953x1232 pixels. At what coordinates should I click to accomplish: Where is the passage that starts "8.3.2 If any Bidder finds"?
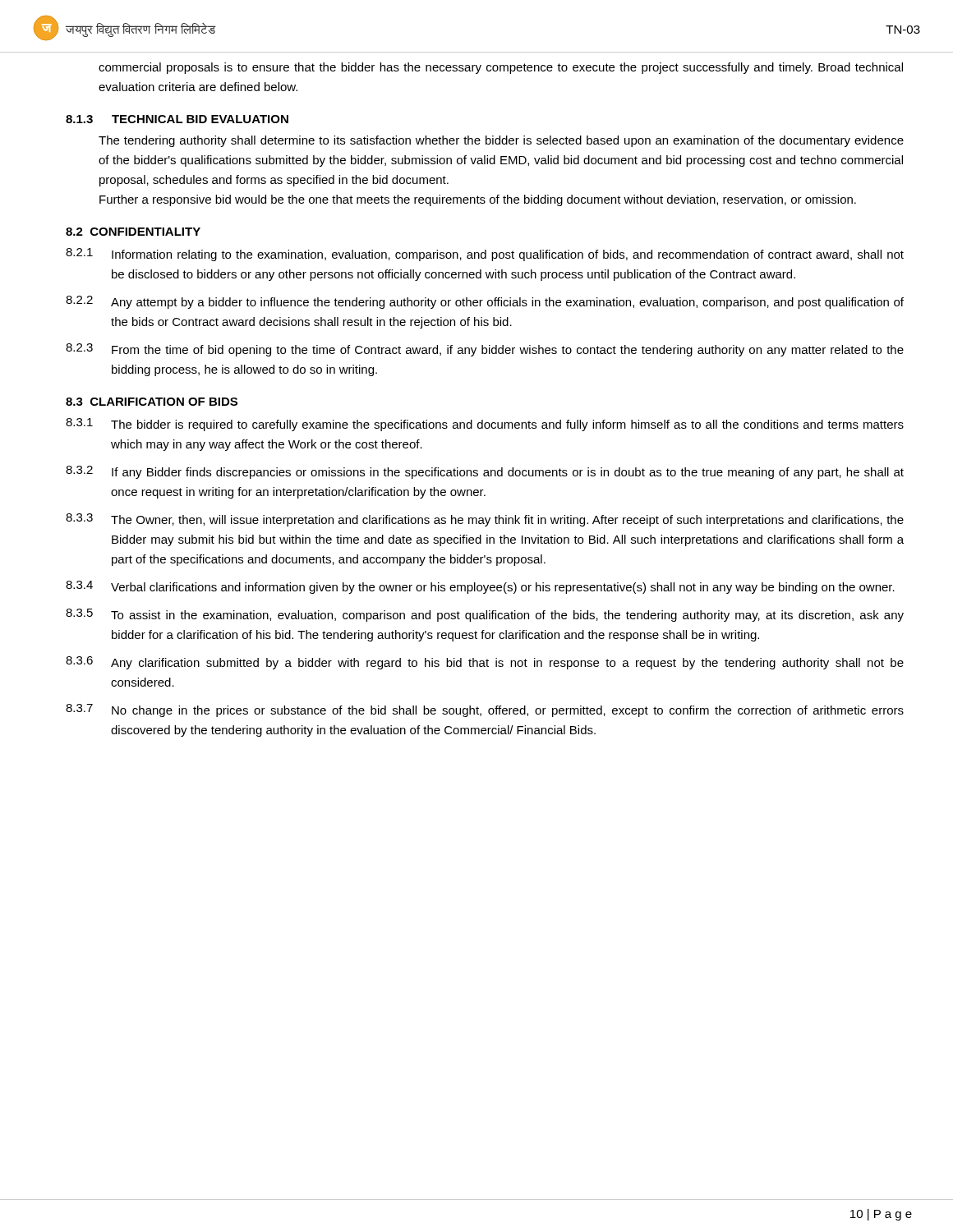pos(485,482)
